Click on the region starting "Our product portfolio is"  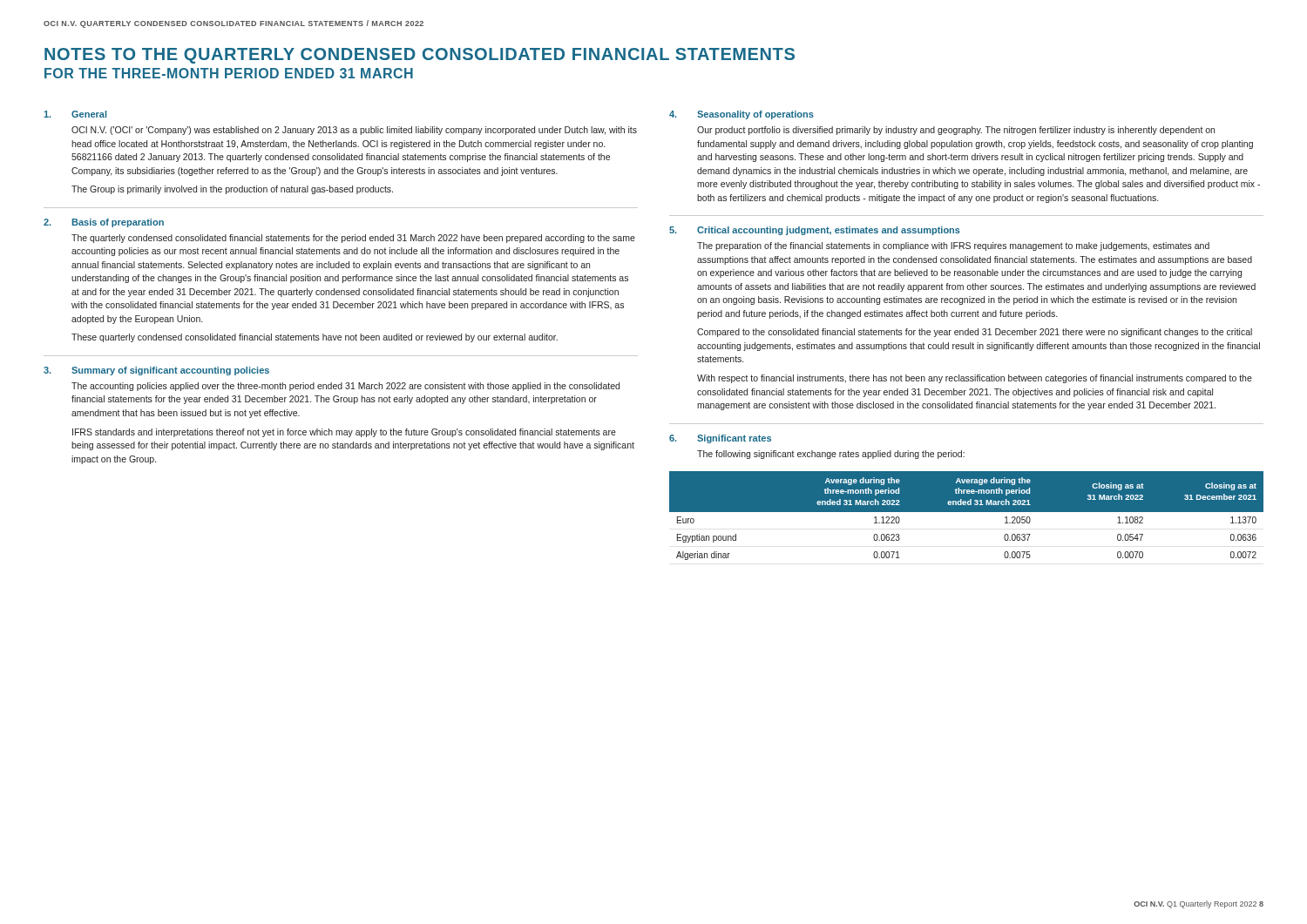pos(980,164)
